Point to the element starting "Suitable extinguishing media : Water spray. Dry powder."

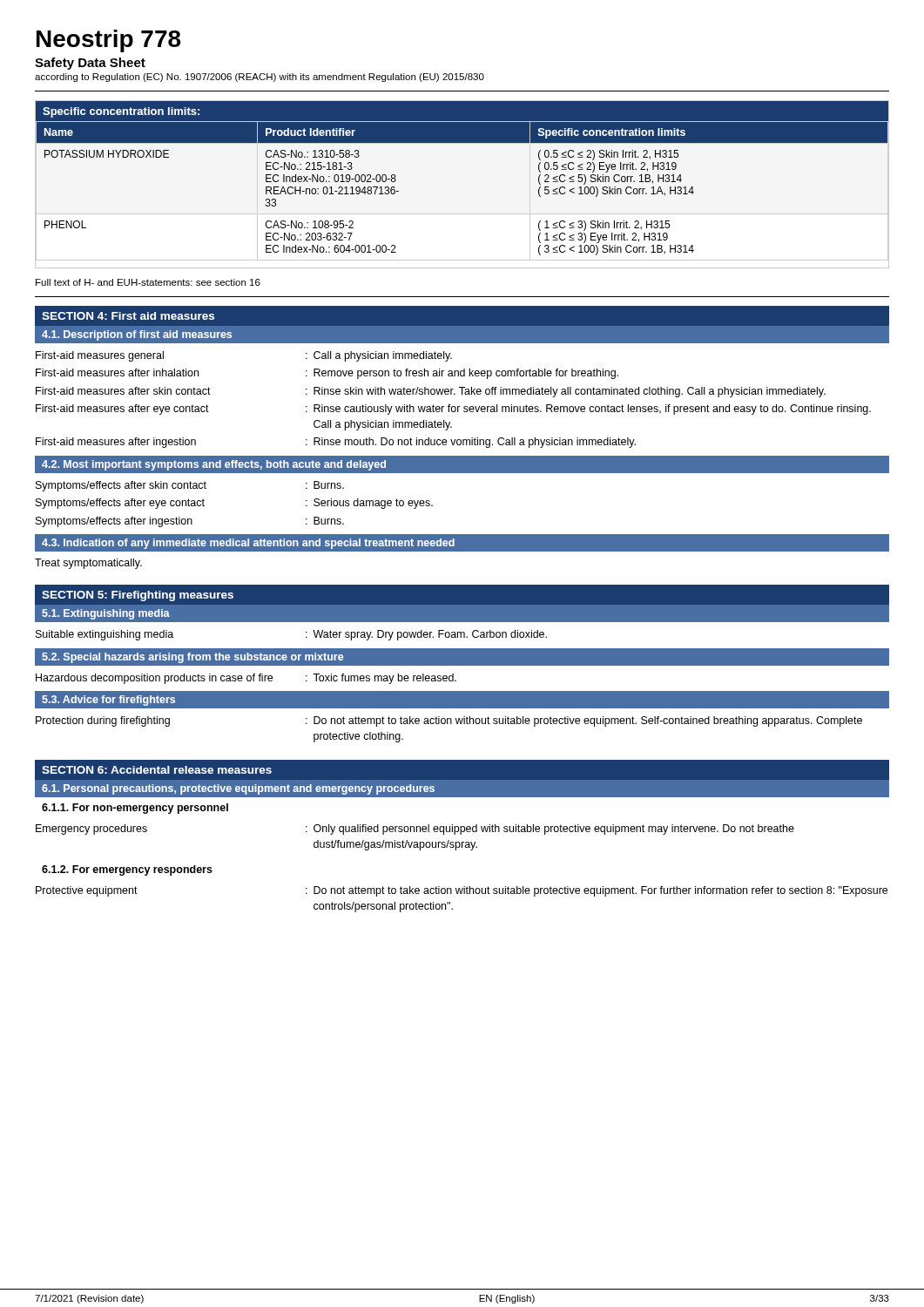pyautogui.click(x=462, y=635)
